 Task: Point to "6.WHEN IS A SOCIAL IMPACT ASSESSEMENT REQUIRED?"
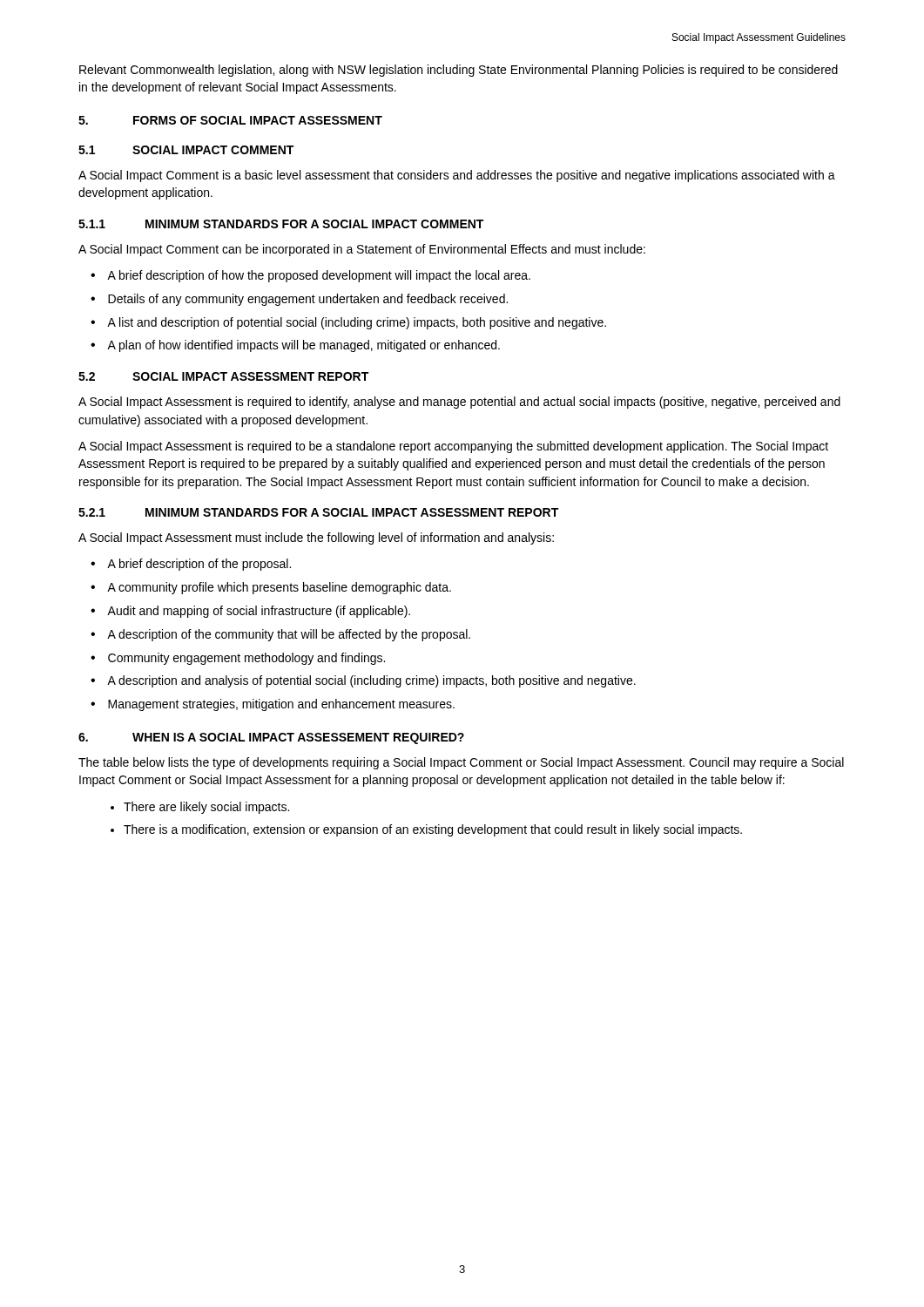click(462, 737)
